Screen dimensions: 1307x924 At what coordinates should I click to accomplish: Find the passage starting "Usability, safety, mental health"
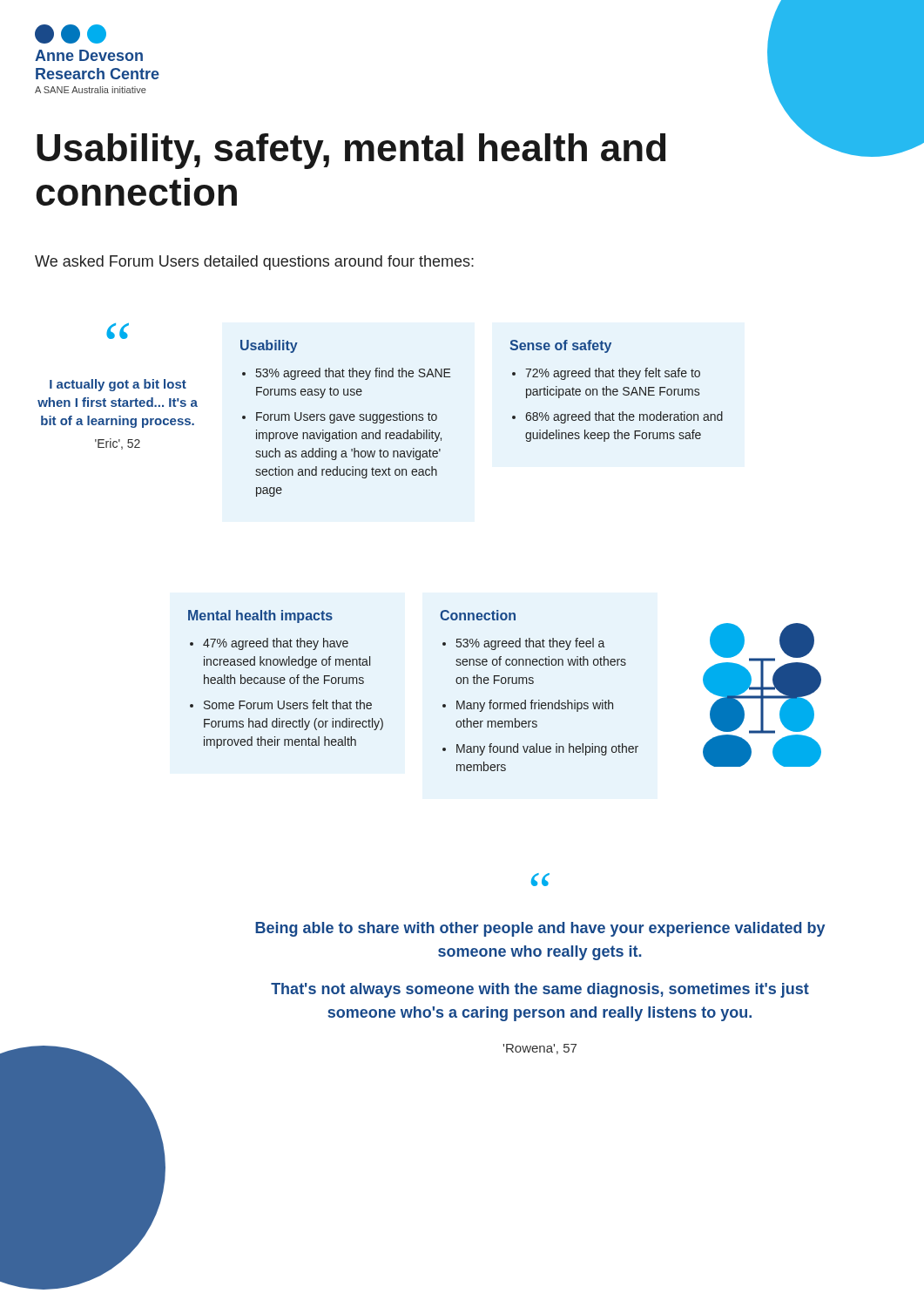tap(374, 170)
